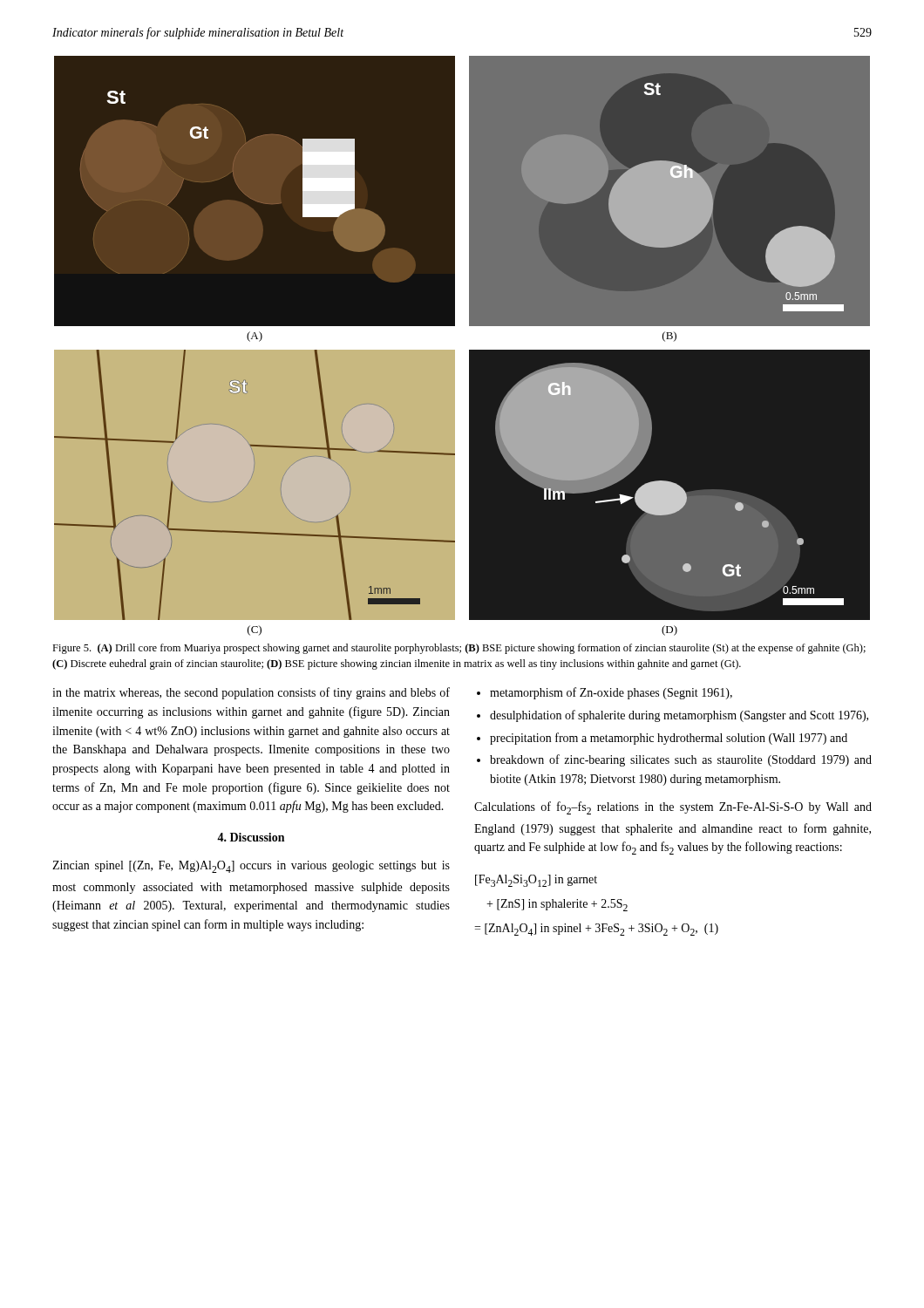Point to the block beginning "metamorphism of Zn-oxide"
Screen dimensions: 1308x924
(x=611, y=693)
